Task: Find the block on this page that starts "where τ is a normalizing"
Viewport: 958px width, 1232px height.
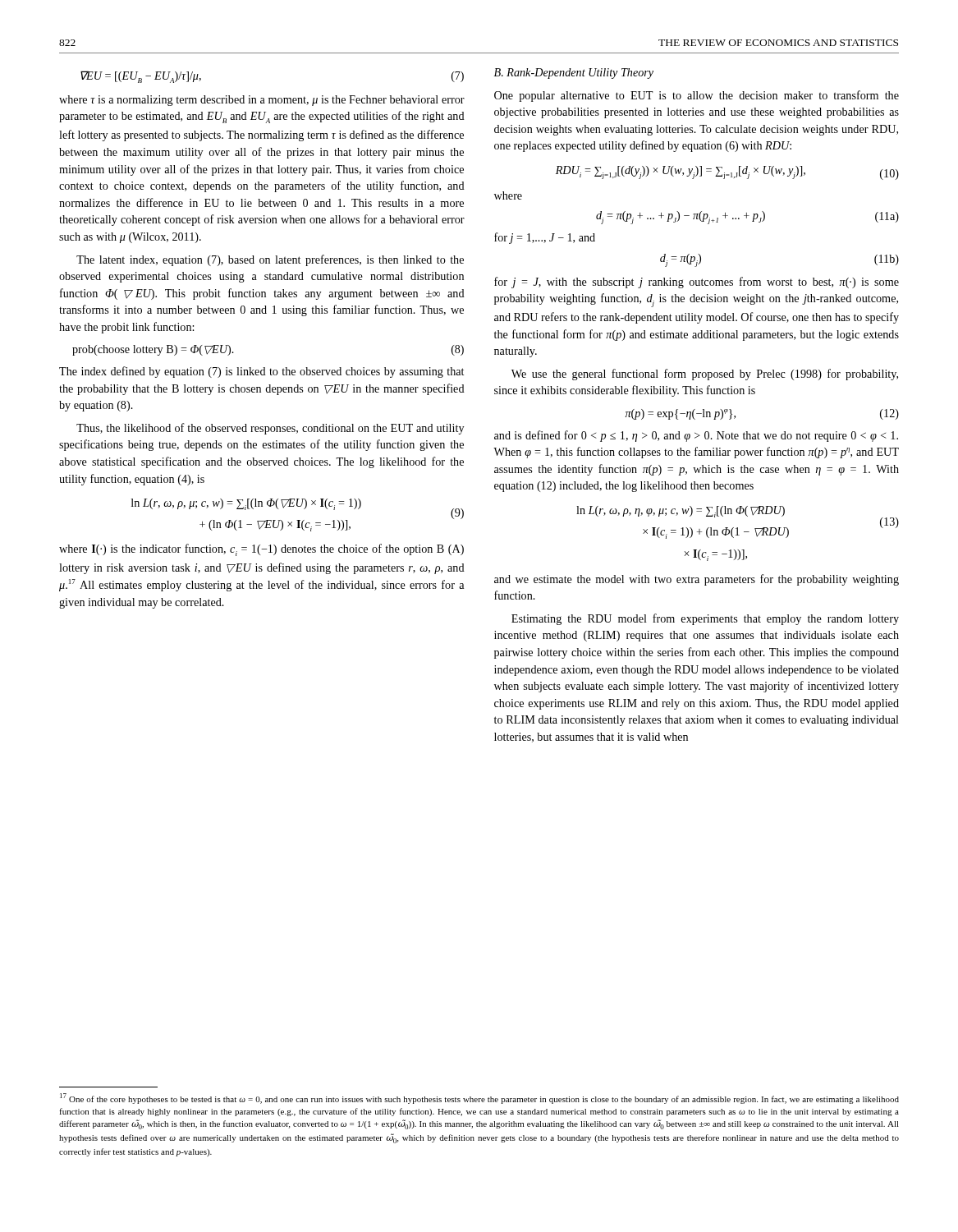Action: point(262,213)
